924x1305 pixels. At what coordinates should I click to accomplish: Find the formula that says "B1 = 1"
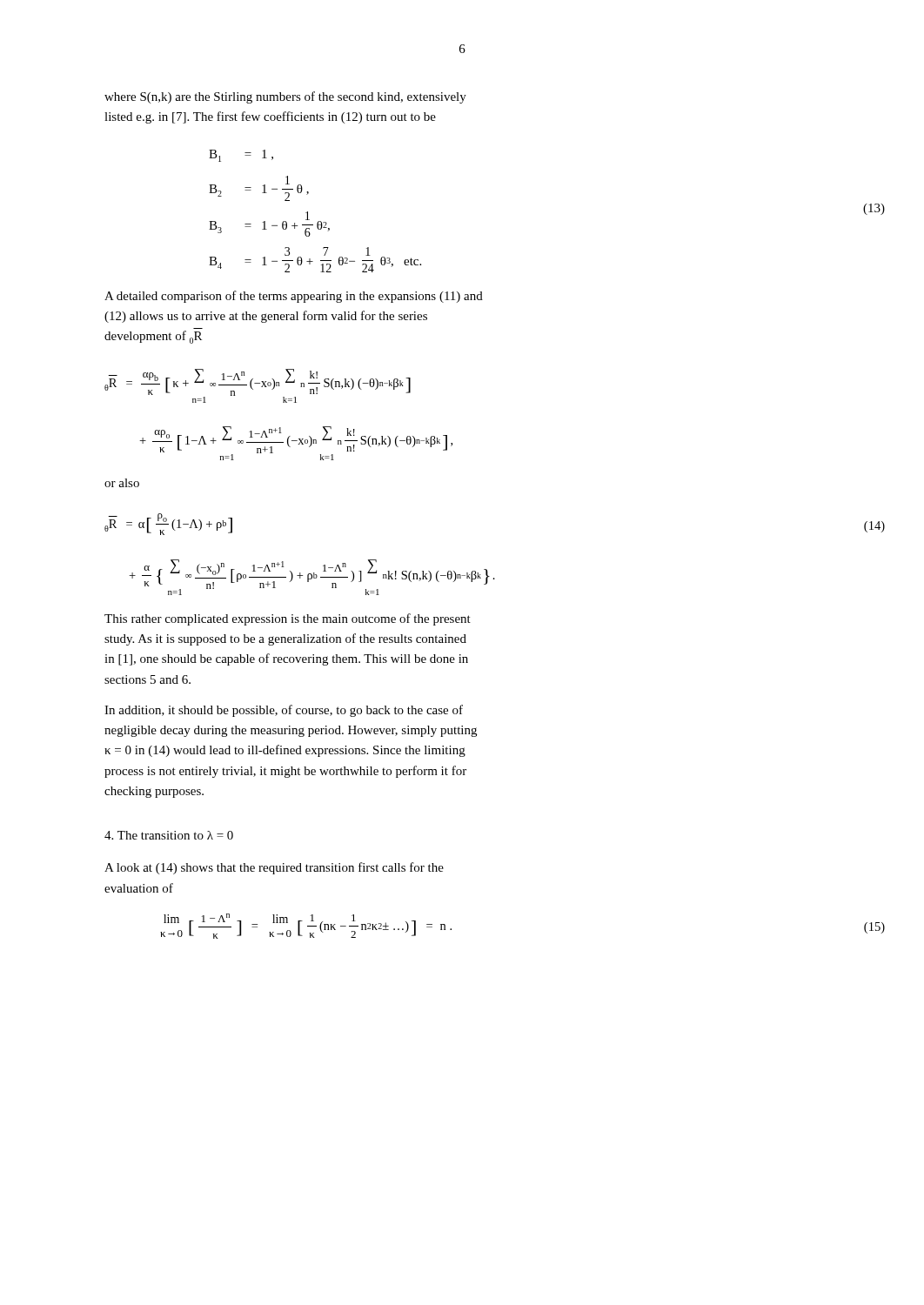pyautogui.click(x=241, y=156)
